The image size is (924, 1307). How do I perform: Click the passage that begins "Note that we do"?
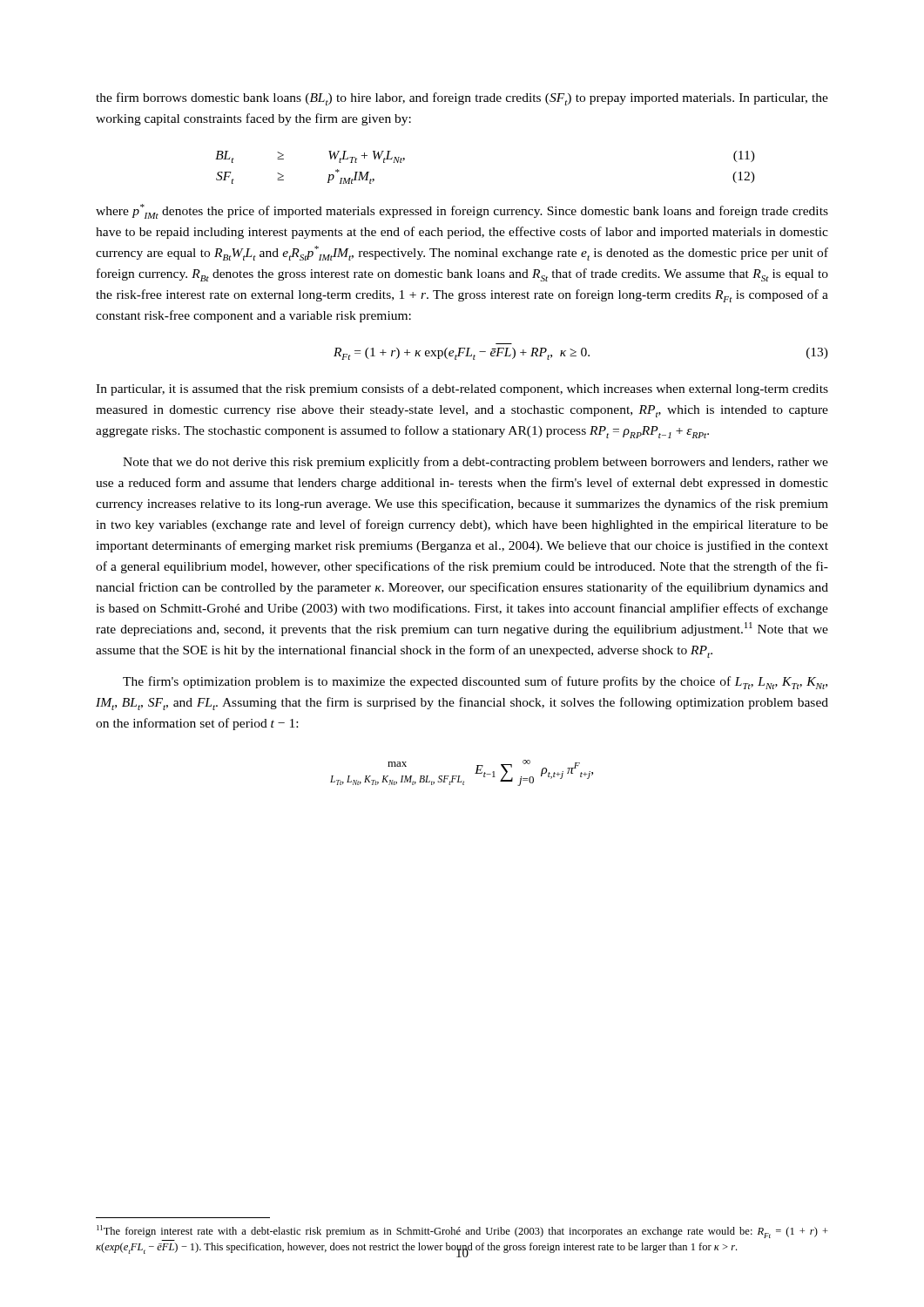pyautogui.click(x=462, y=557)
